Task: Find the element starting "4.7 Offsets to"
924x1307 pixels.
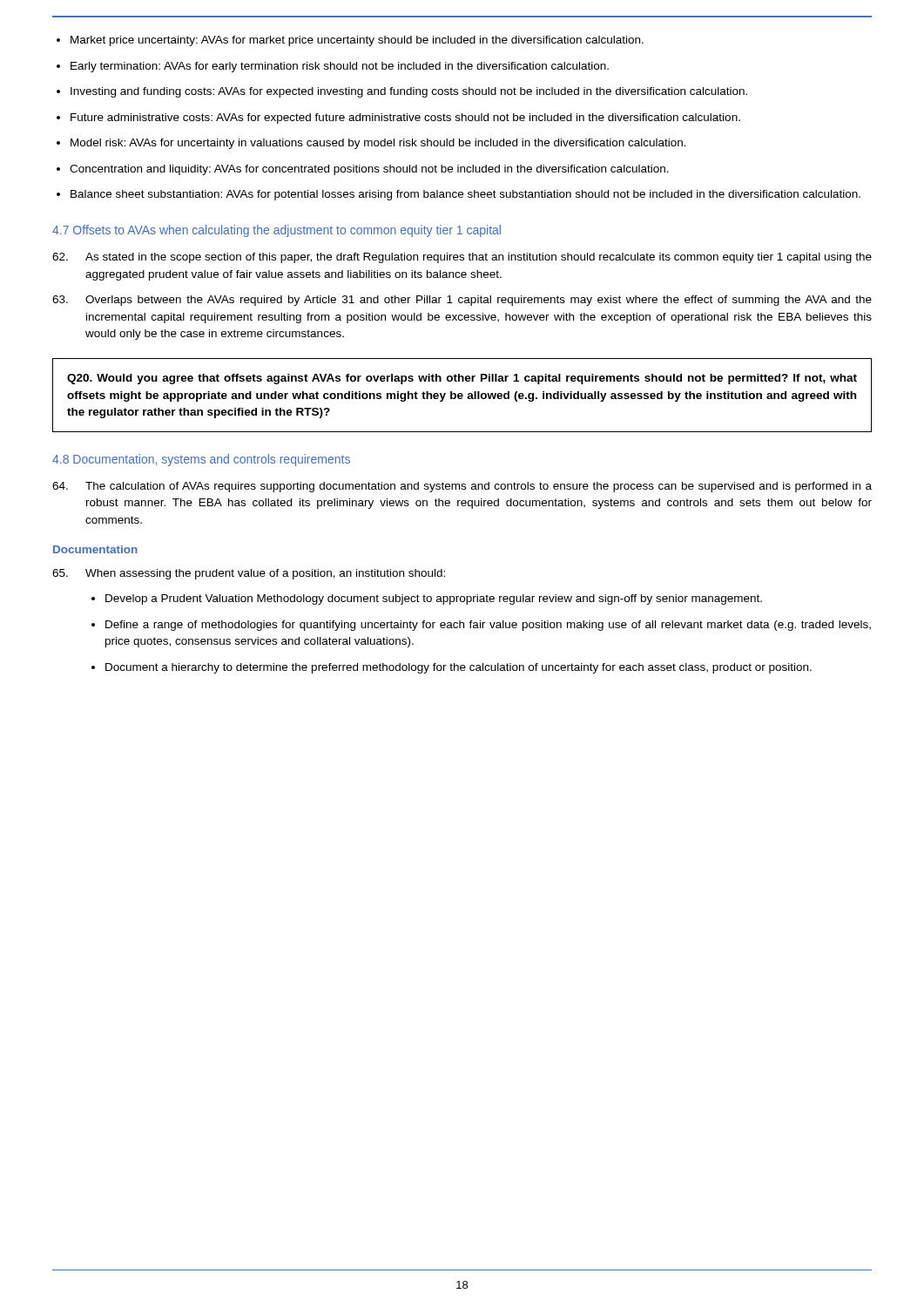Action: pyautogui.click(x=462, y=230)
